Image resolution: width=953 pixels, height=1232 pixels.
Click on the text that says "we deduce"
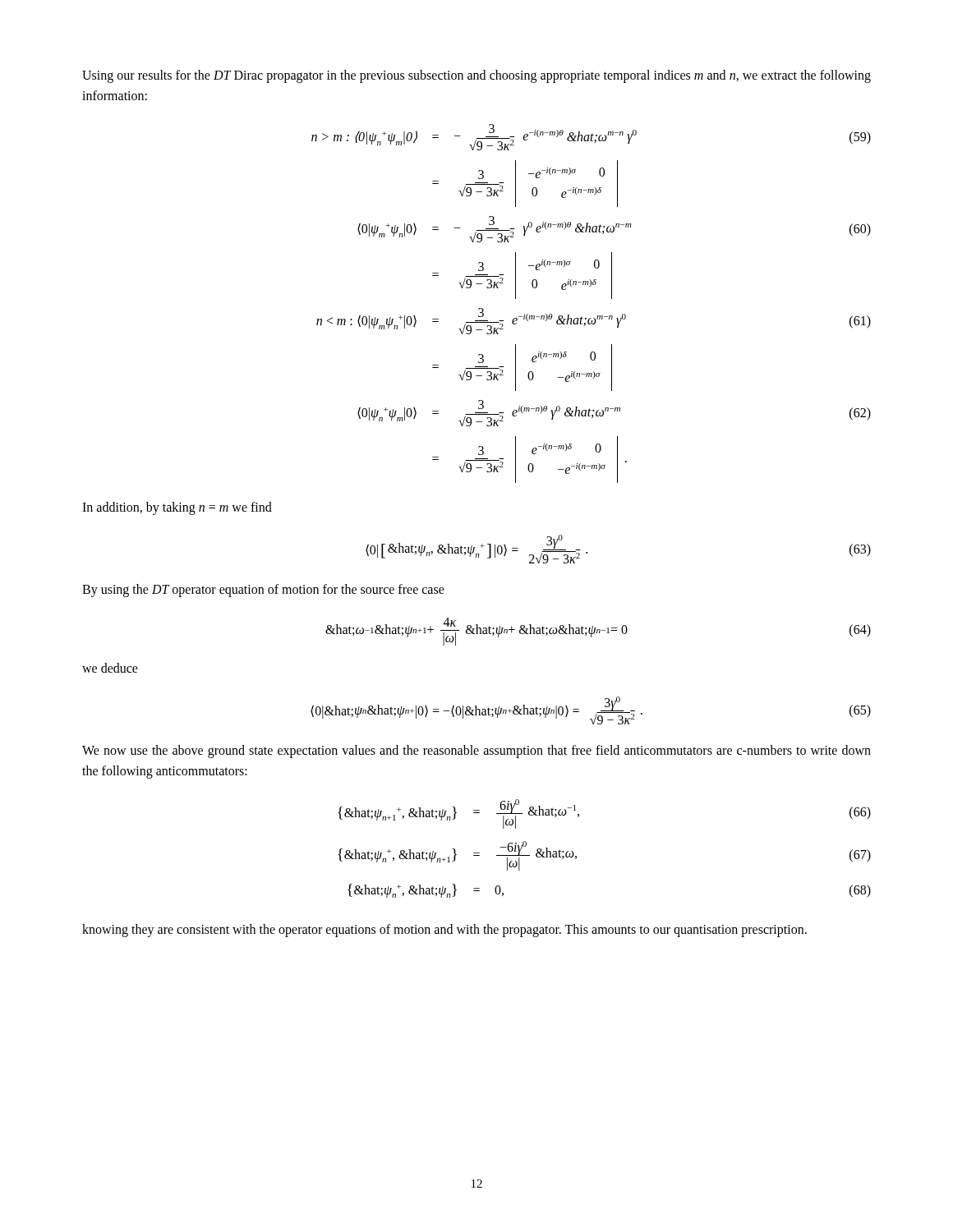coord(110,668)
